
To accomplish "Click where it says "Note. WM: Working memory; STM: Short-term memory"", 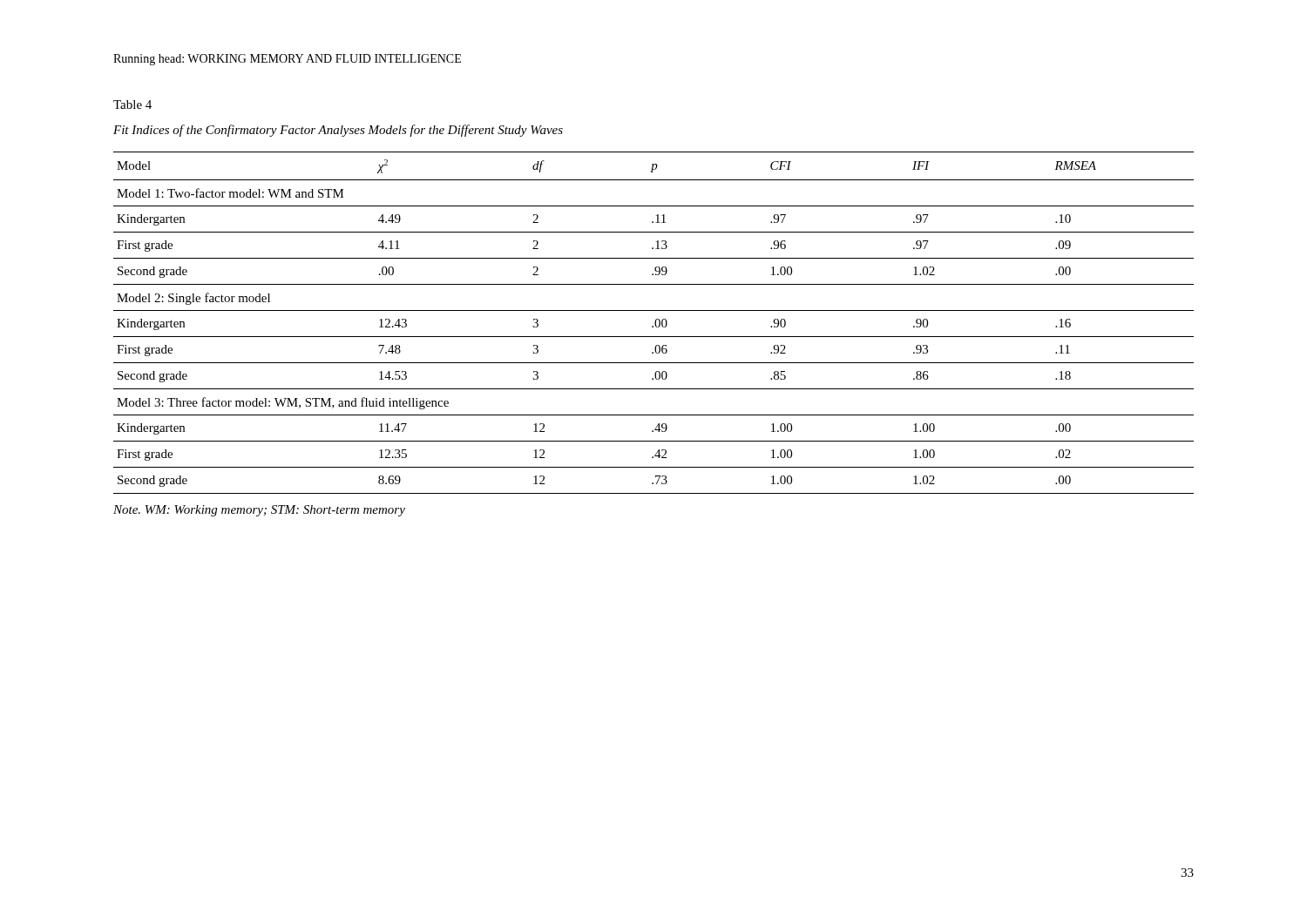I will pos(259,509).
